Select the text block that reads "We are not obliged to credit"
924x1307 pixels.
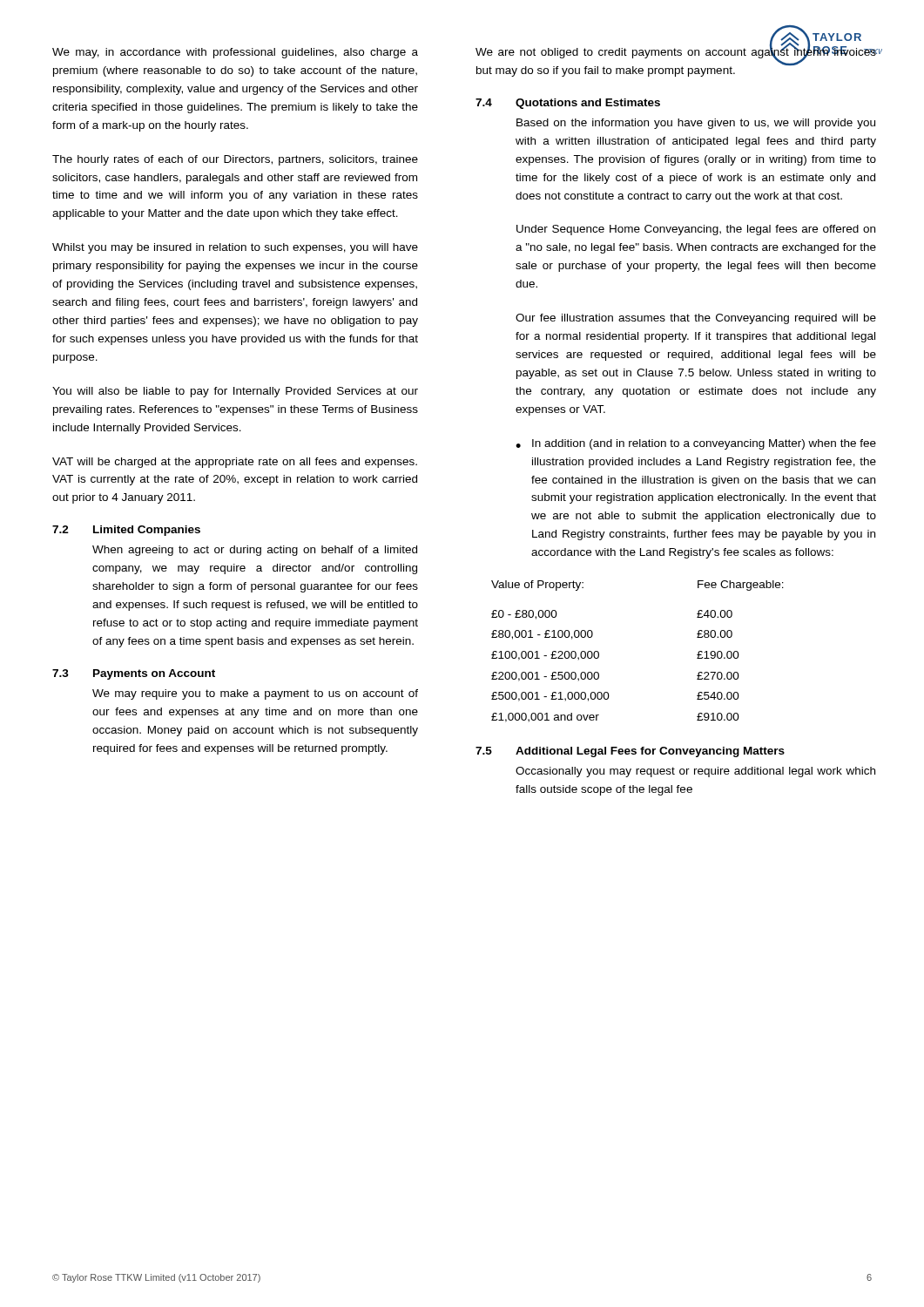click(x=676, y=61)
